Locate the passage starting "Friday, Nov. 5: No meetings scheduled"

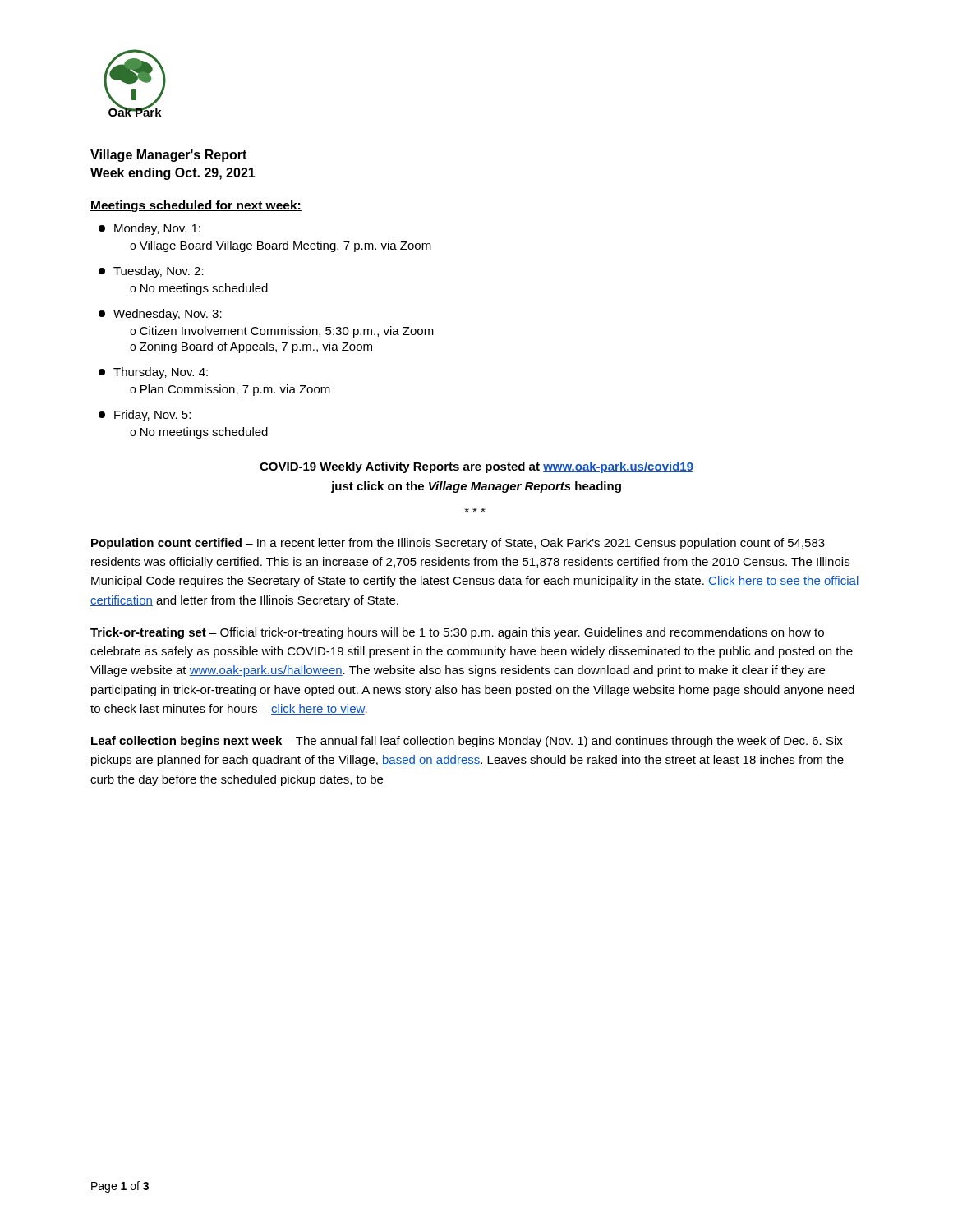(x=145, y=416)
